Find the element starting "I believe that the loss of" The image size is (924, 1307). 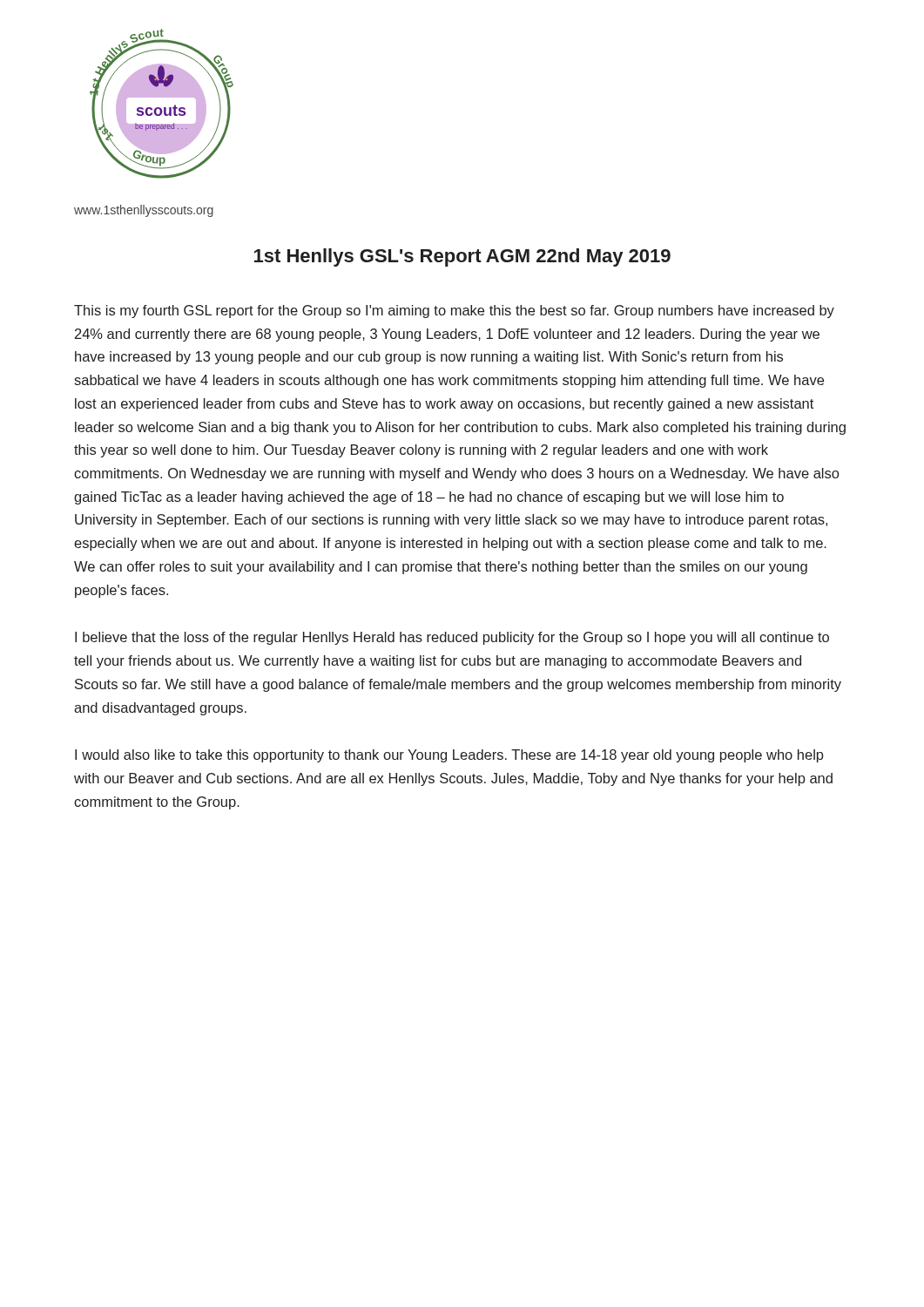click(x=458, y=672)
